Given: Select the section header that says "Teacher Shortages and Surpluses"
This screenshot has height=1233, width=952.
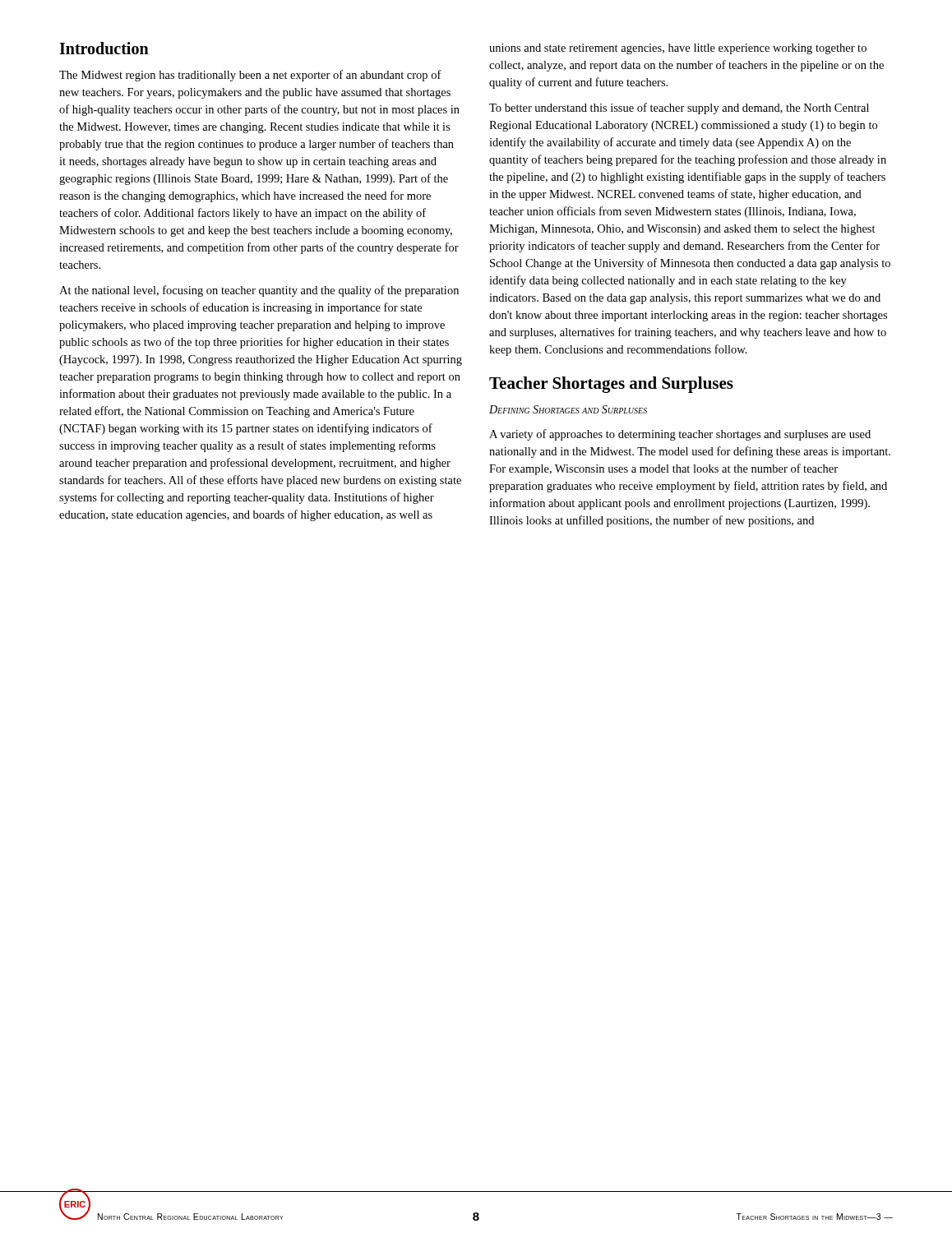Looking at the screenshot, I should 691,384.
